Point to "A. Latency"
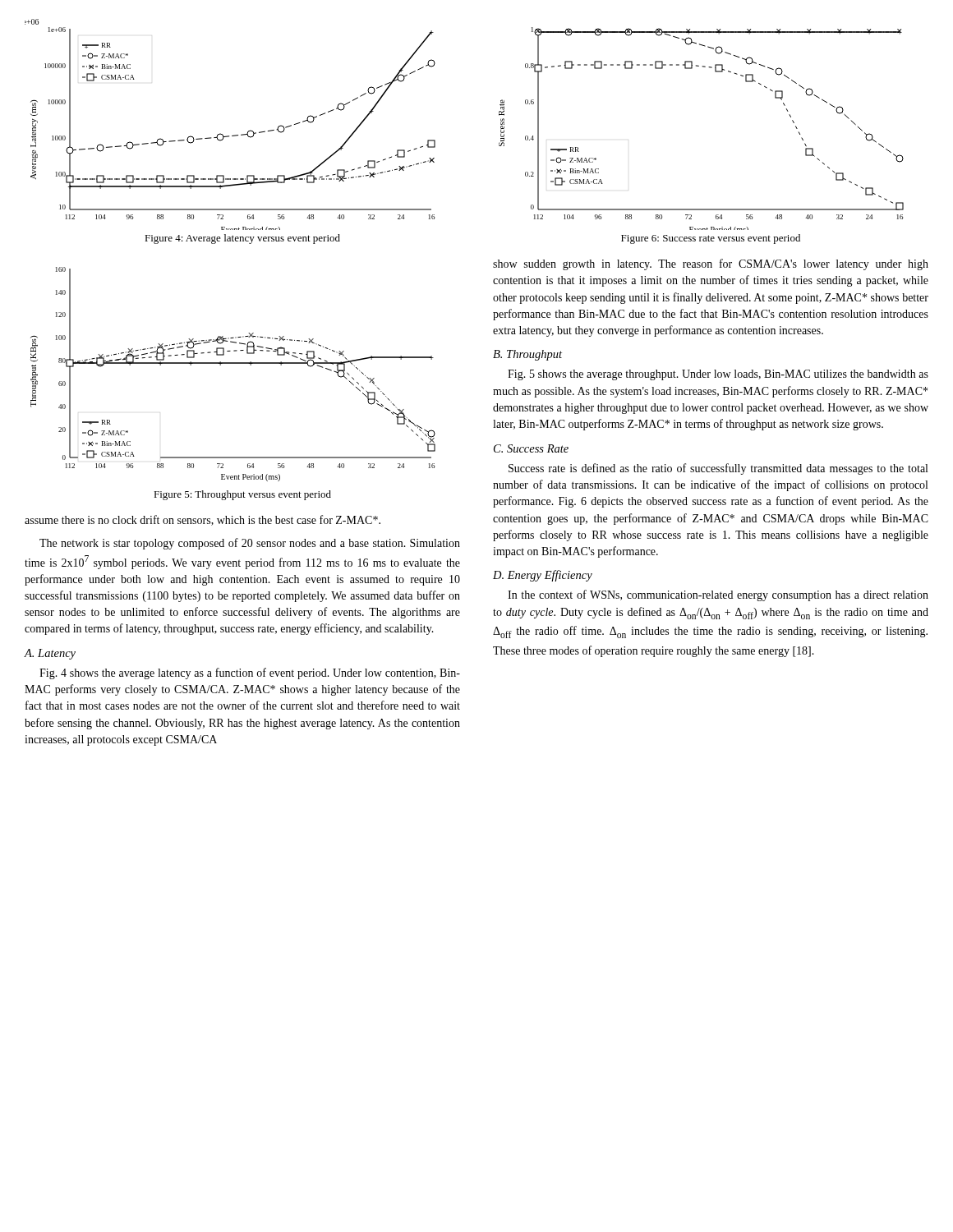 [50, 653]
